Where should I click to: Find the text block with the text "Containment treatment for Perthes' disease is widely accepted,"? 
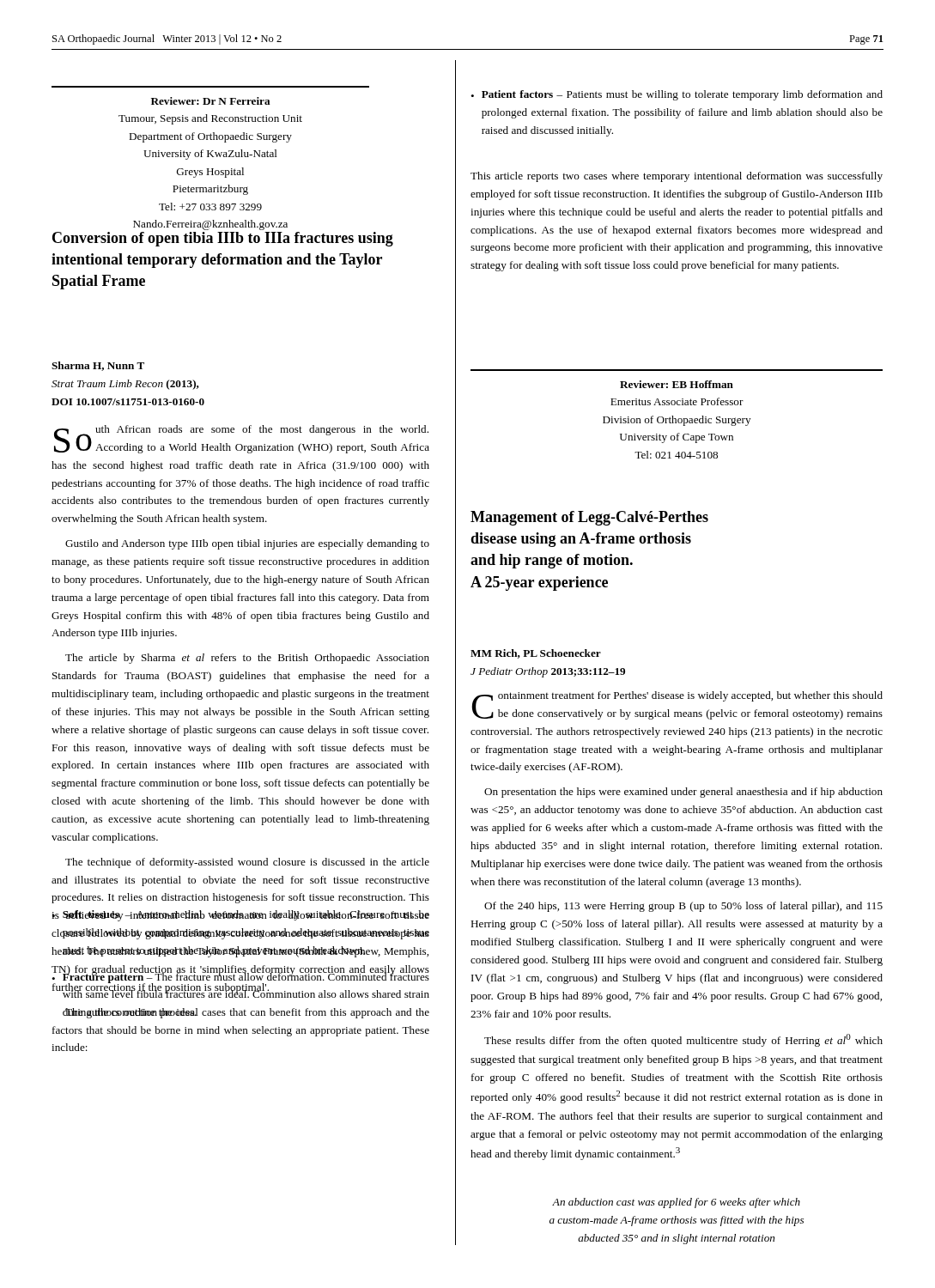[x=677, y=730]
